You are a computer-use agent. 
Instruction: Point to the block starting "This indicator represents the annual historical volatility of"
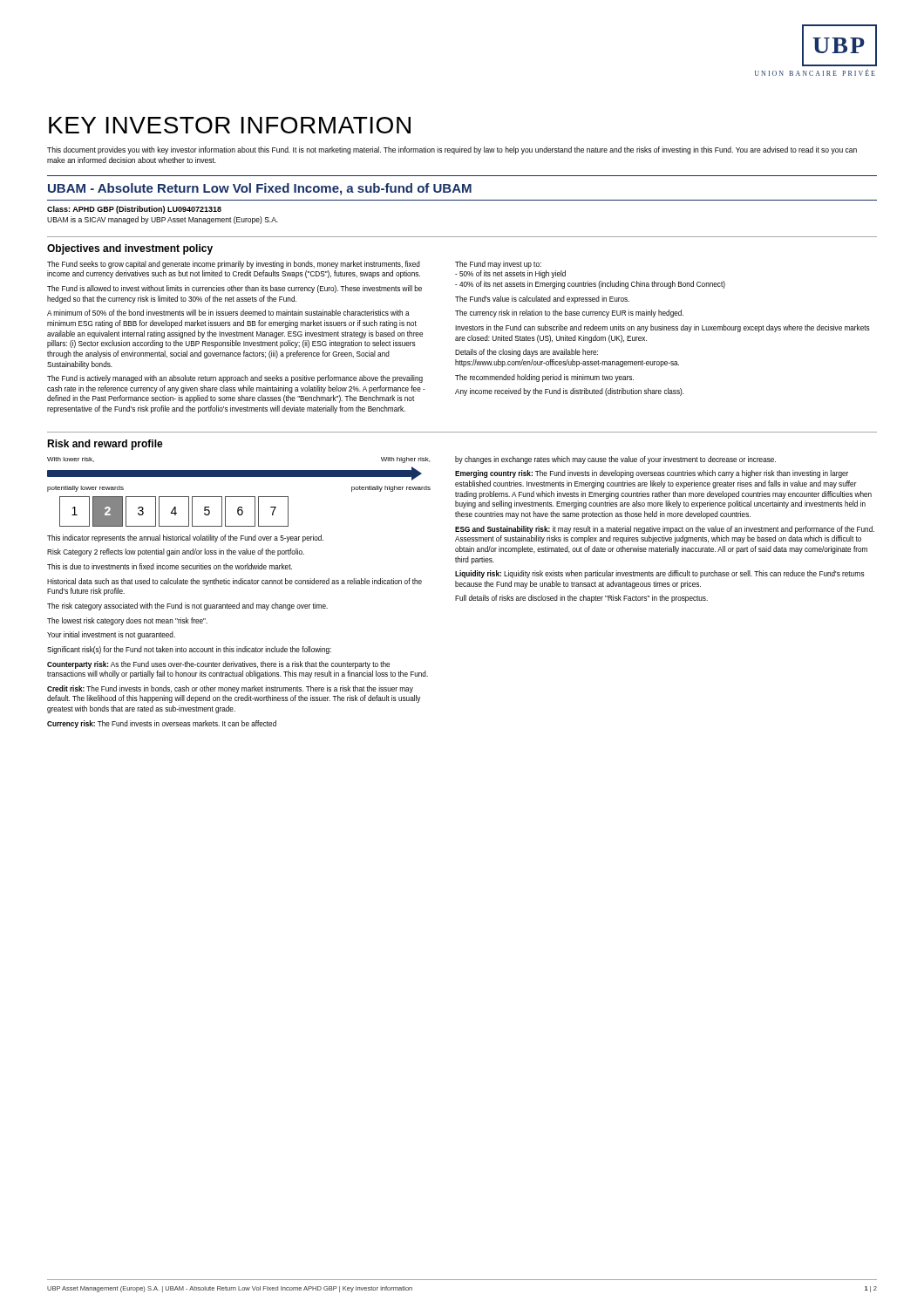[185, 538]
